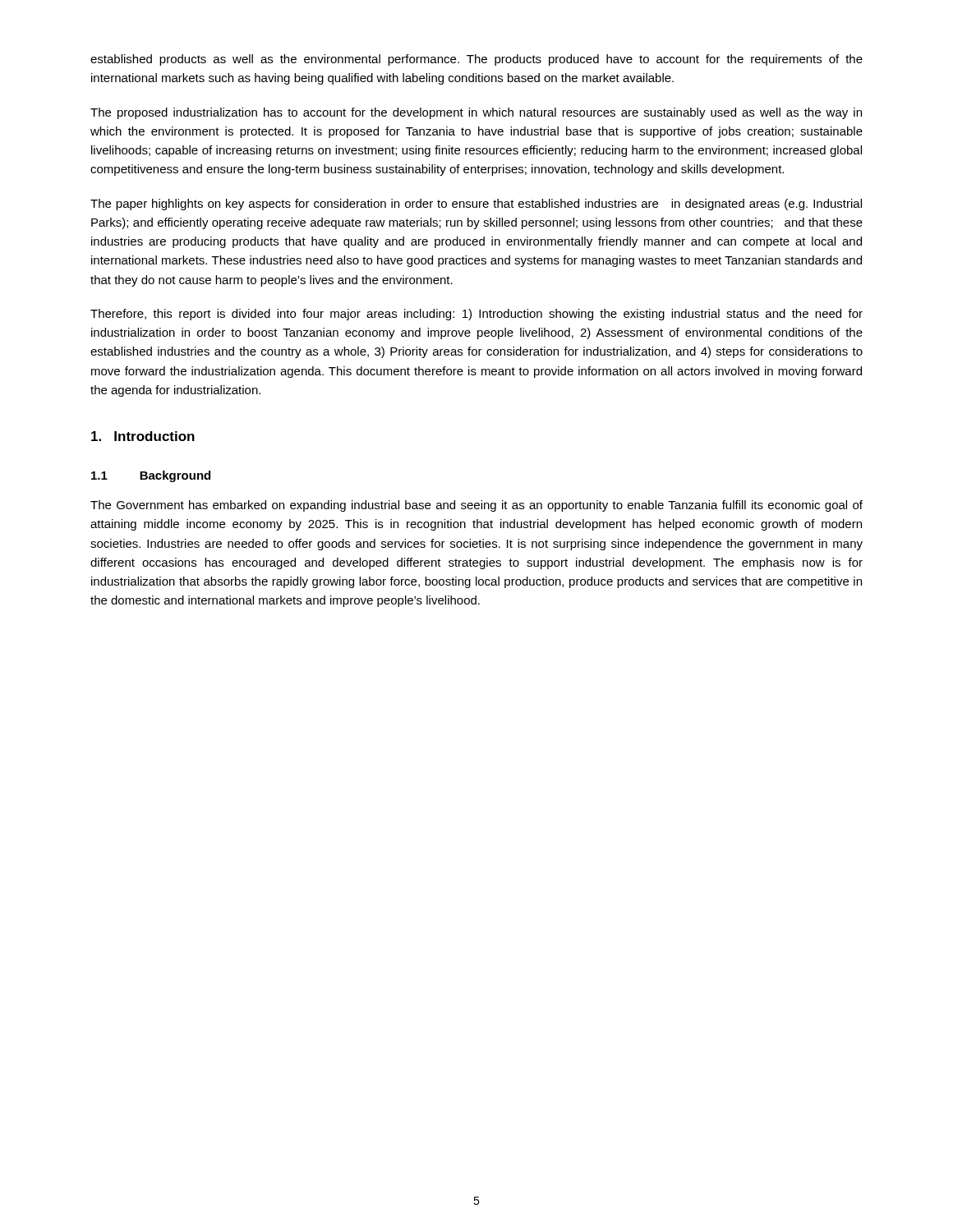Where does it say "1.1 Background"?
Viewport: 953px width, 1232px height.
pos(151,475)
